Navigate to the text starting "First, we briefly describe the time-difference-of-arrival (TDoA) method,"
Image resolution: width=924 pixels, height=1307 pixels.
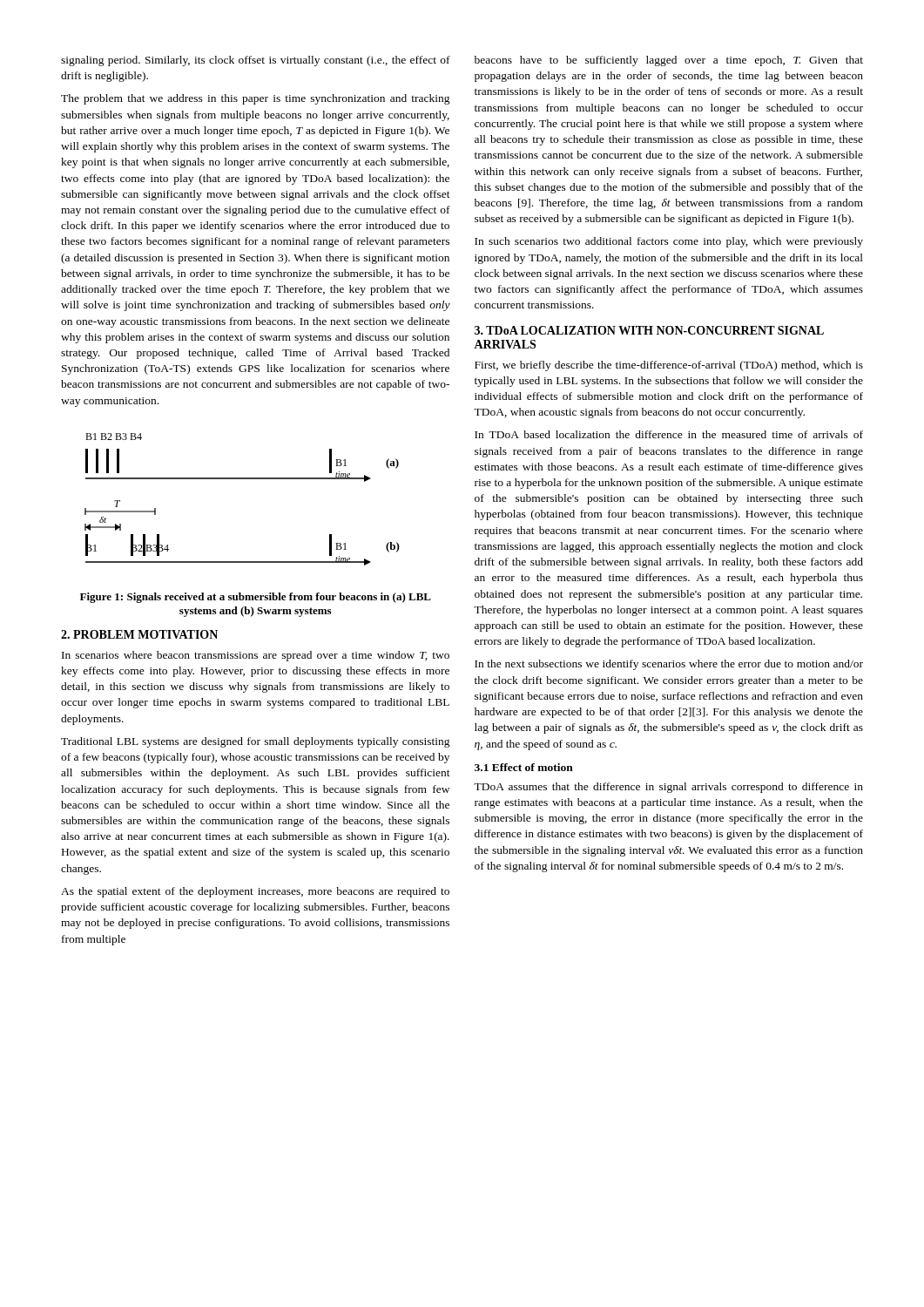pyautogui.click(x=669, y=389)
